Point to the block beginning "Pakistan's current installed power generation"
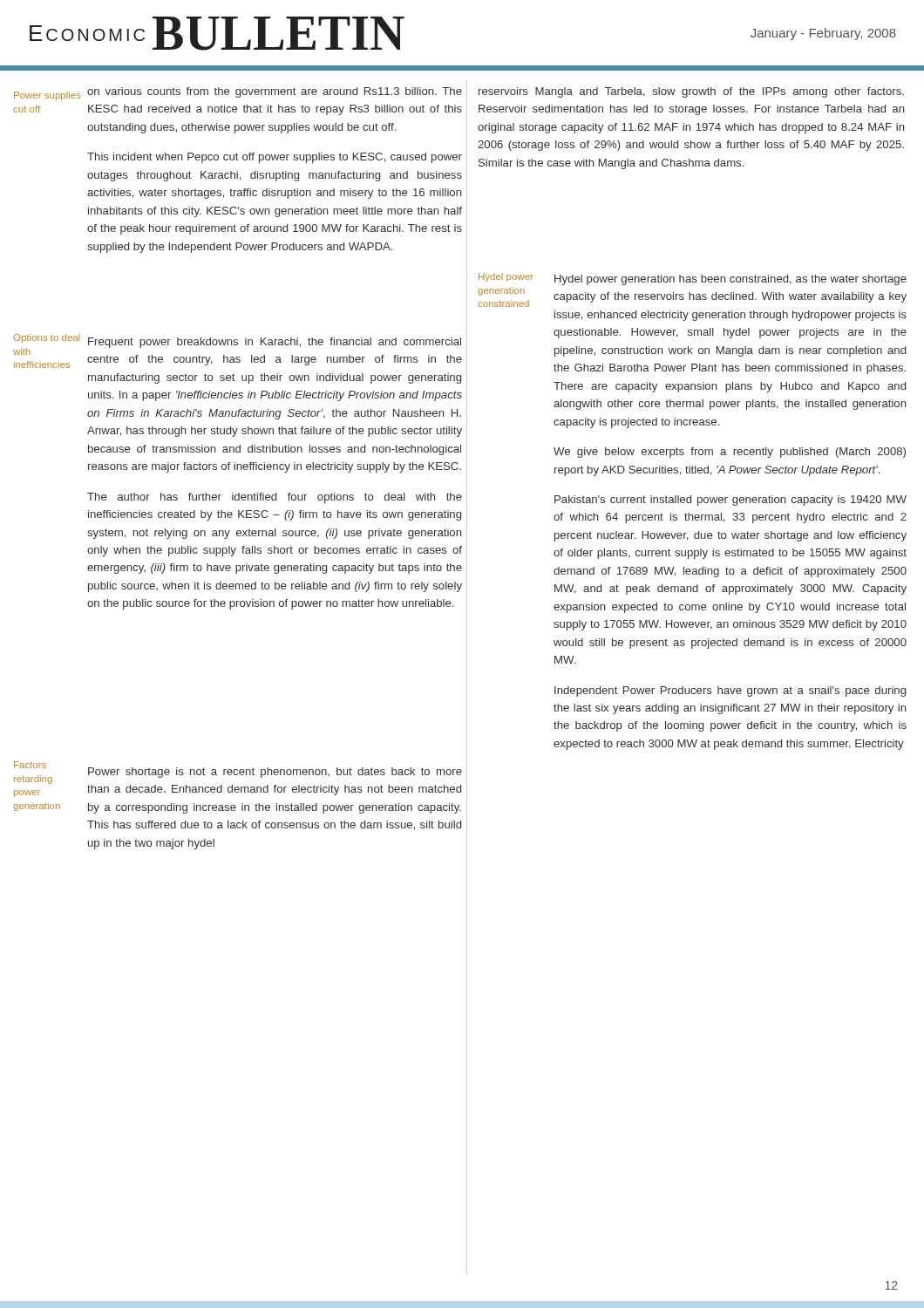This screenshot has width=924, height=1308. pyautogui.click(x=730, y=580)
